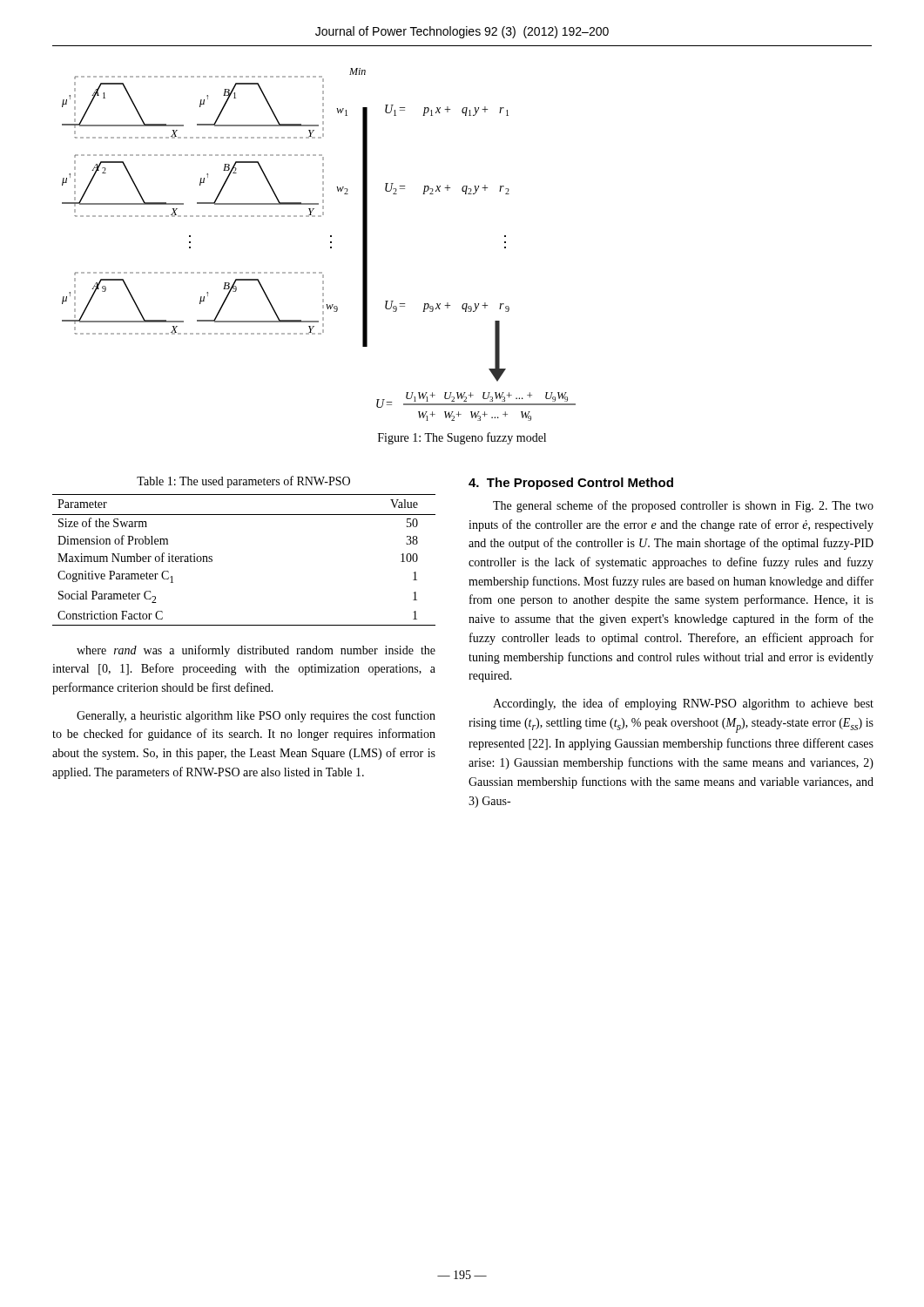Locate the block of text that opens with "Generally, a heuristic algorithm like PSO"

pyautogui.click(x=244, y=744)
